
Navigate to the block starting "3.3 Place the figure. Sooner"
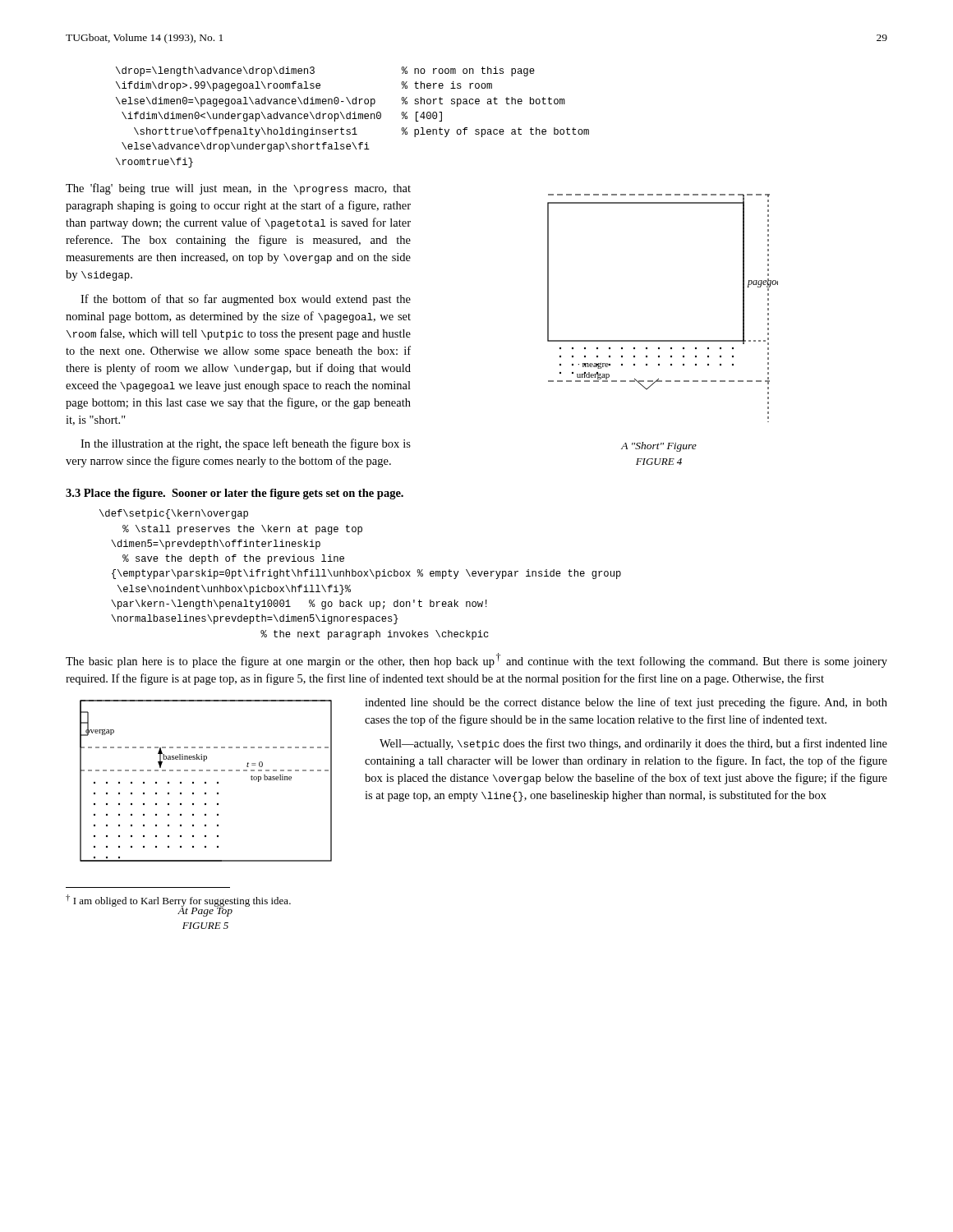(235, 493)
